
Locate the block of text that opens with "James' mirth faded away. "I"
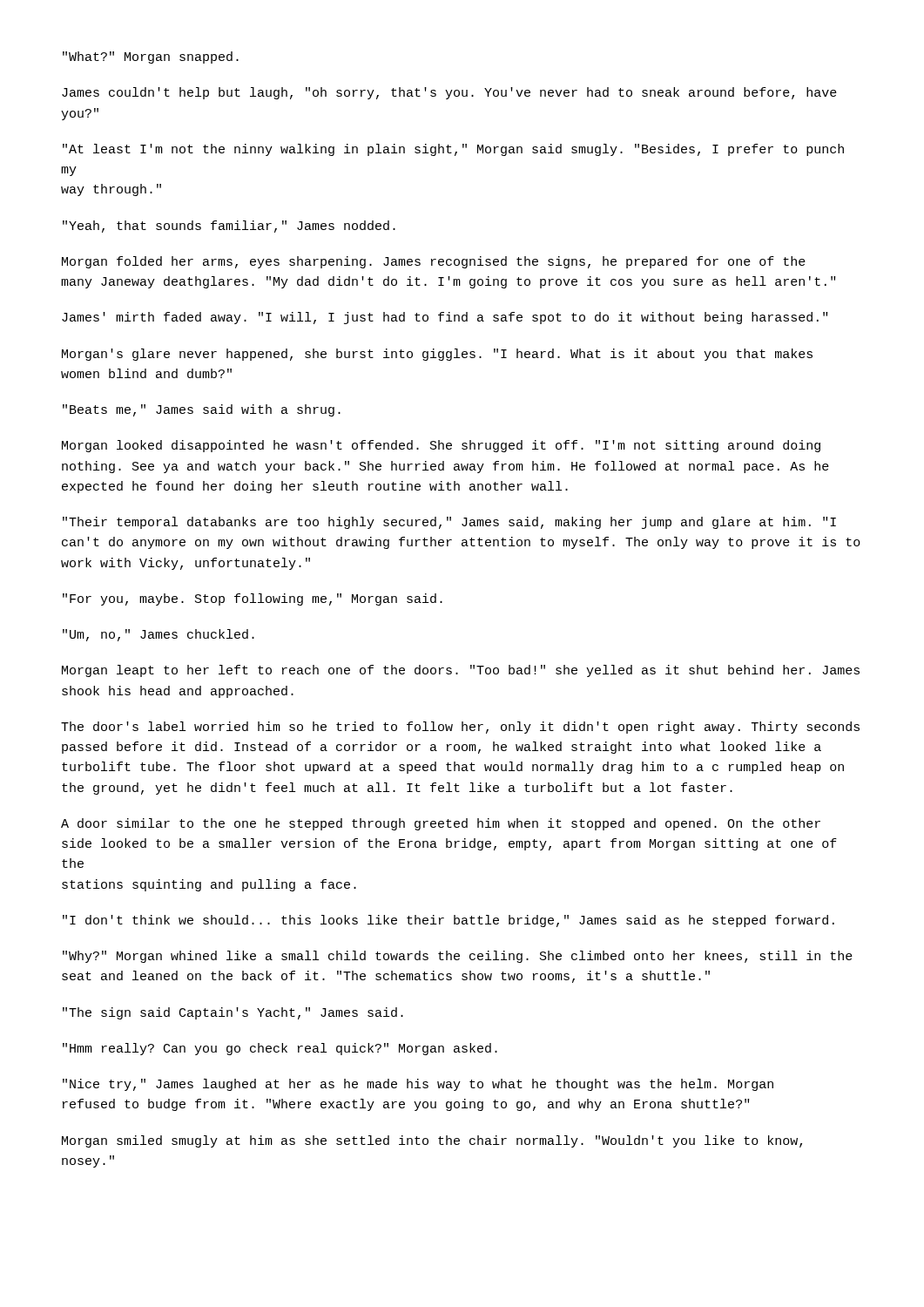click(x=445, y=319)
